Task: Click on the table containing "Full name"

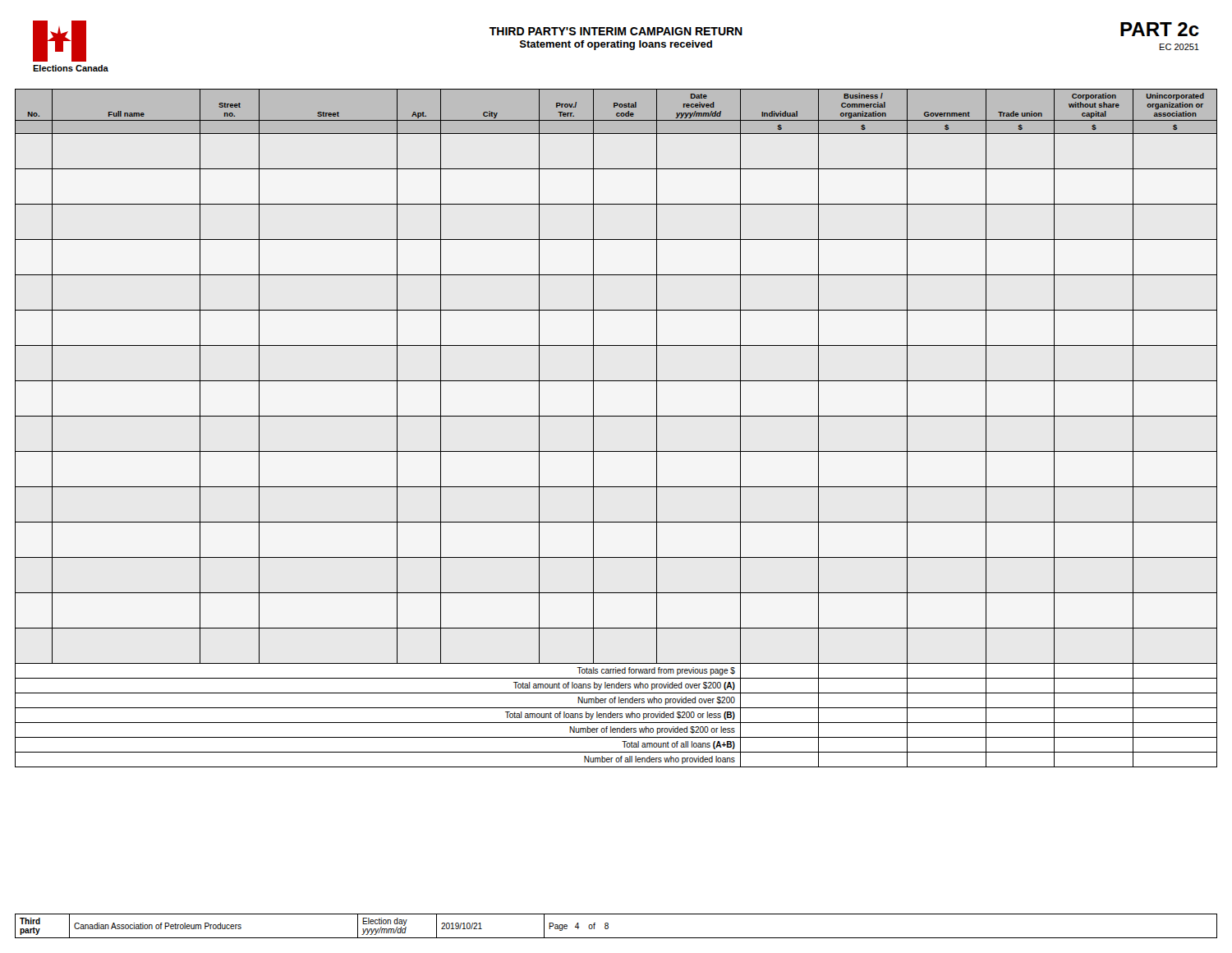Action: click(616, 428)
